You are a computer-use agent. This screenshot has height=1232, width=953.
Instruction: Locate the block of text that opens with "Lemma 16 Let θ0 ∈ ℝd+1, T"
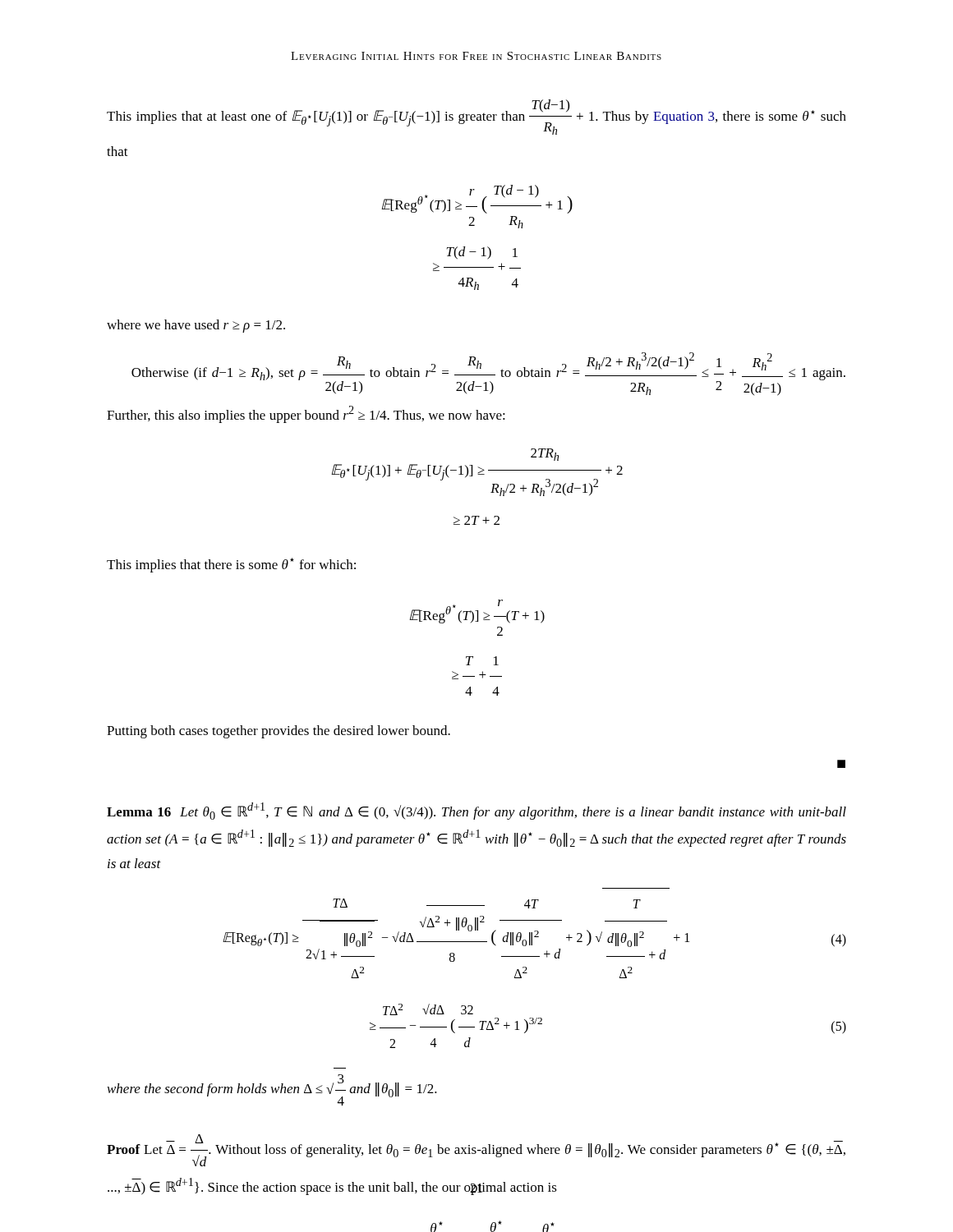click(476, 836)
